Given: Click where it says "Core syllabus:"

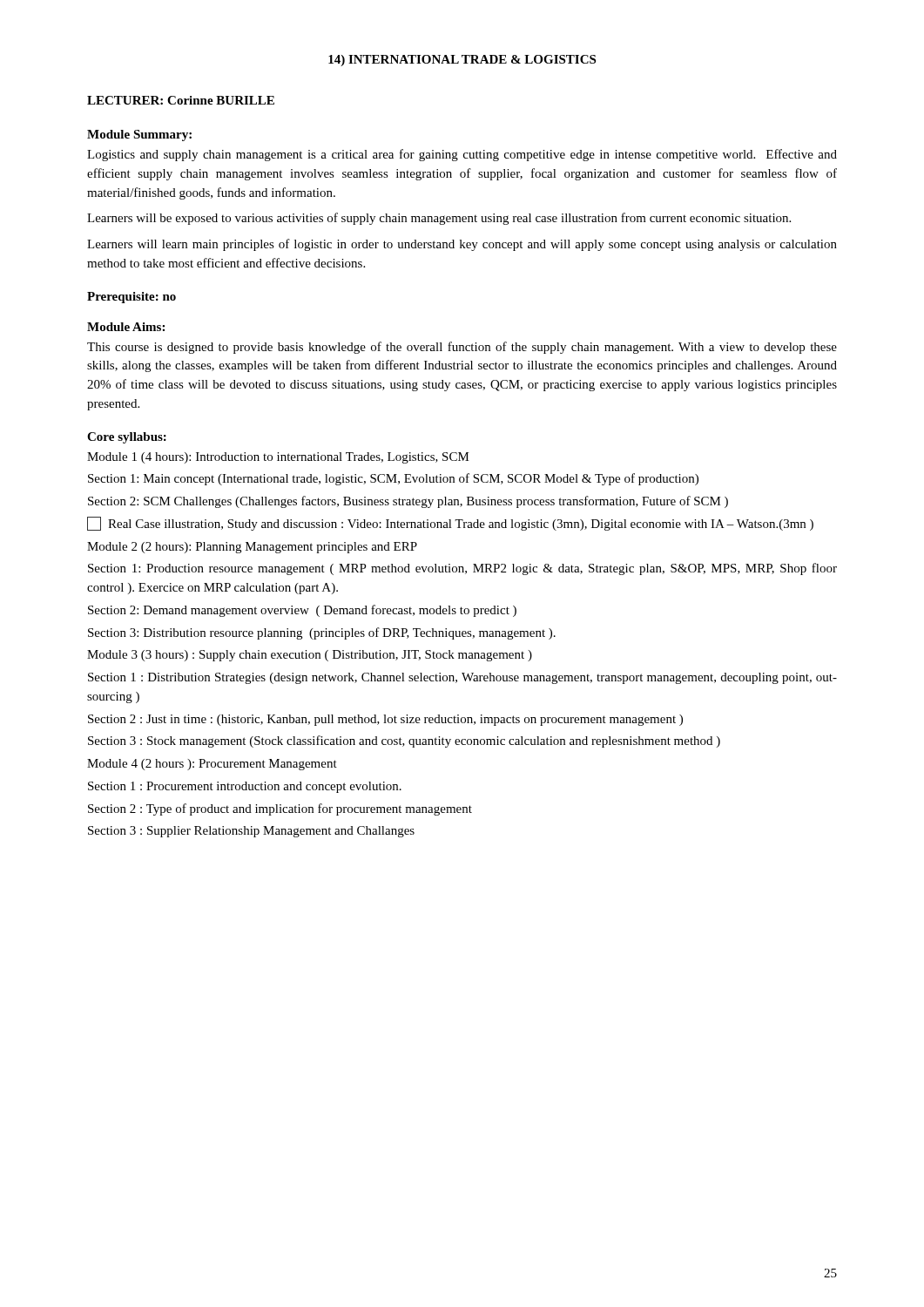Looking at the screenshot, I should point(127,436).
